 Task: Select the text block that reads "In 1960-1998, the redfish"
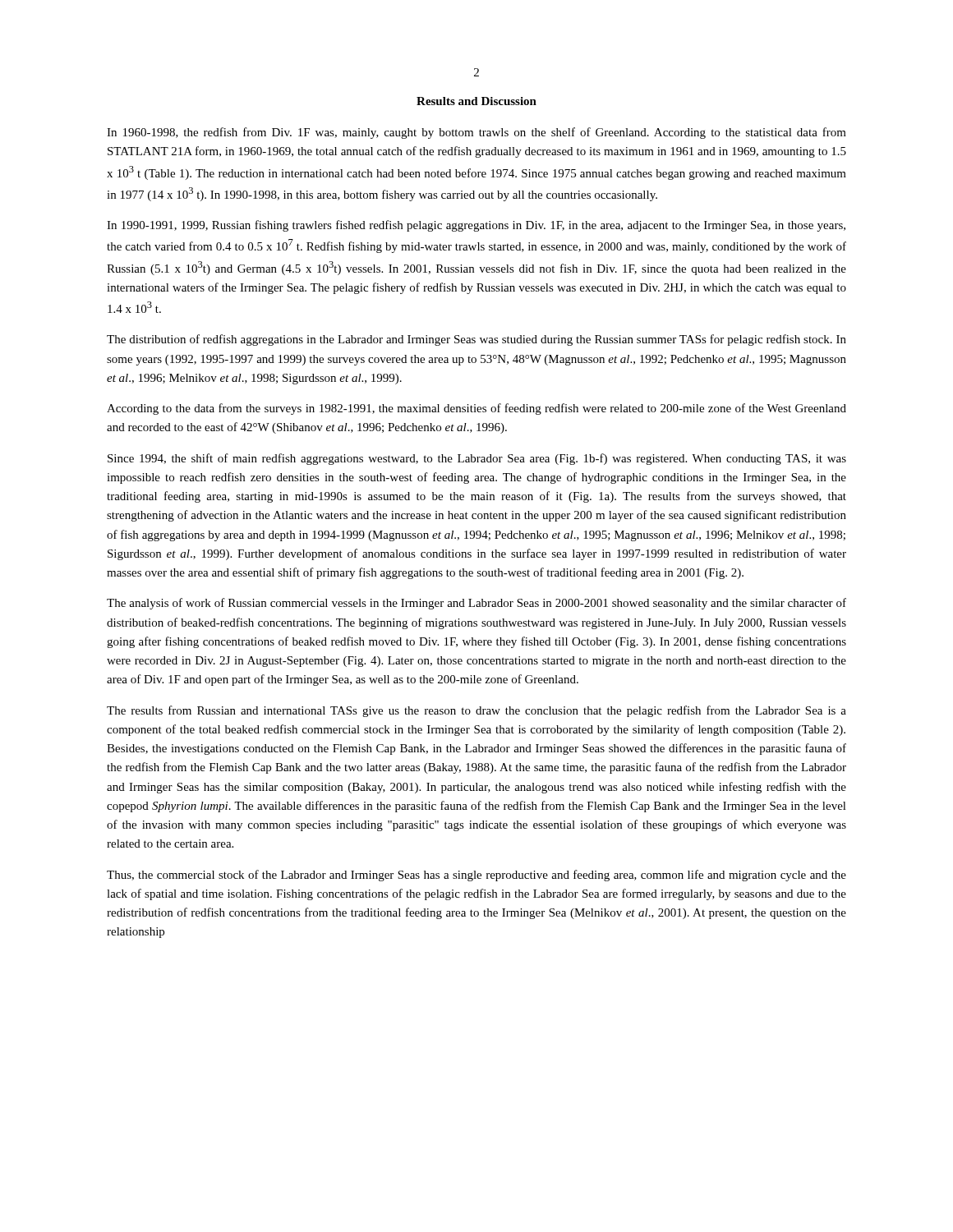[476, 163]
